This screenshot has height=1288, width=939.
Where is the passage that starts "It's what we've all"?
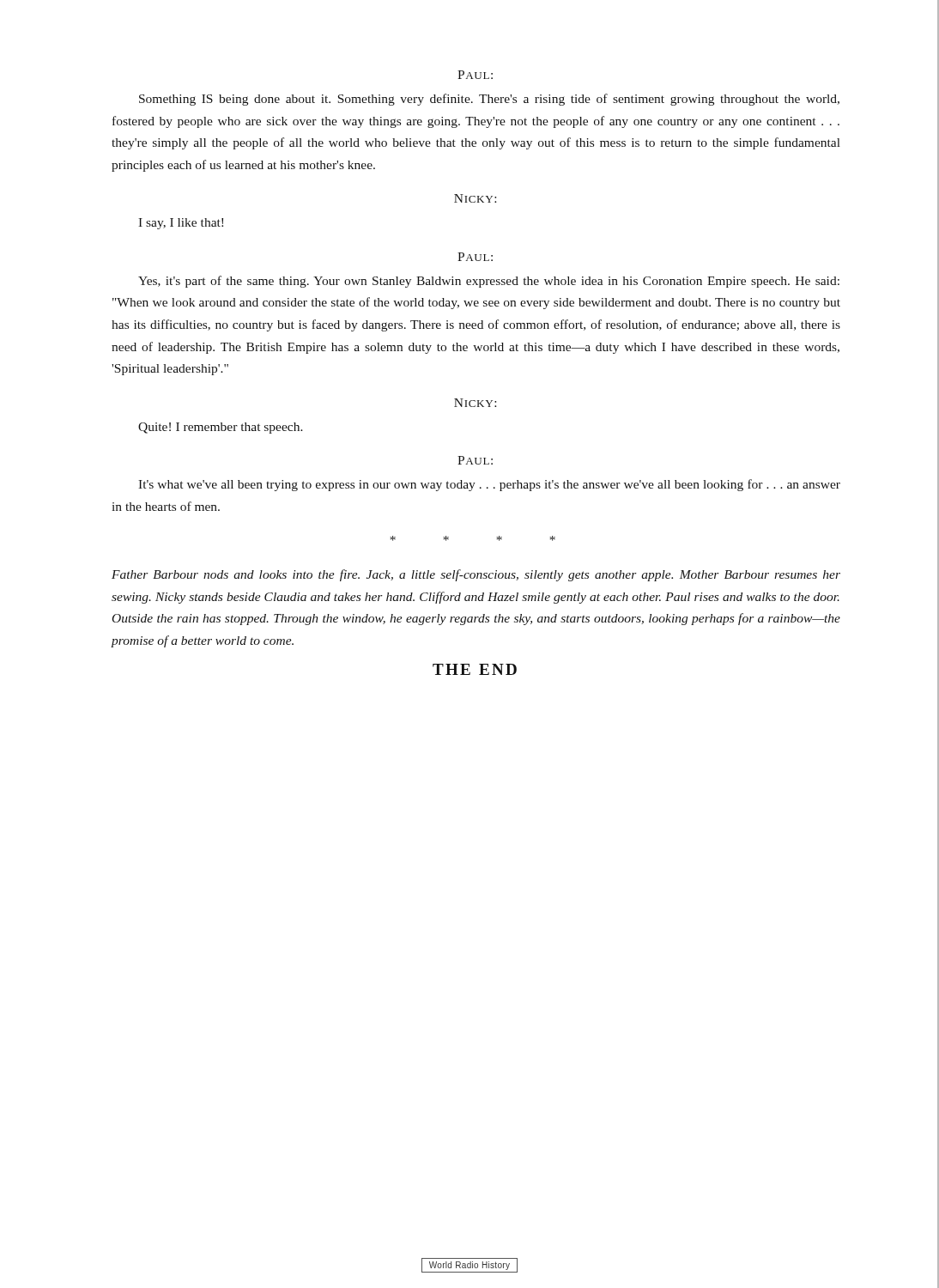(x=476, y=495)
